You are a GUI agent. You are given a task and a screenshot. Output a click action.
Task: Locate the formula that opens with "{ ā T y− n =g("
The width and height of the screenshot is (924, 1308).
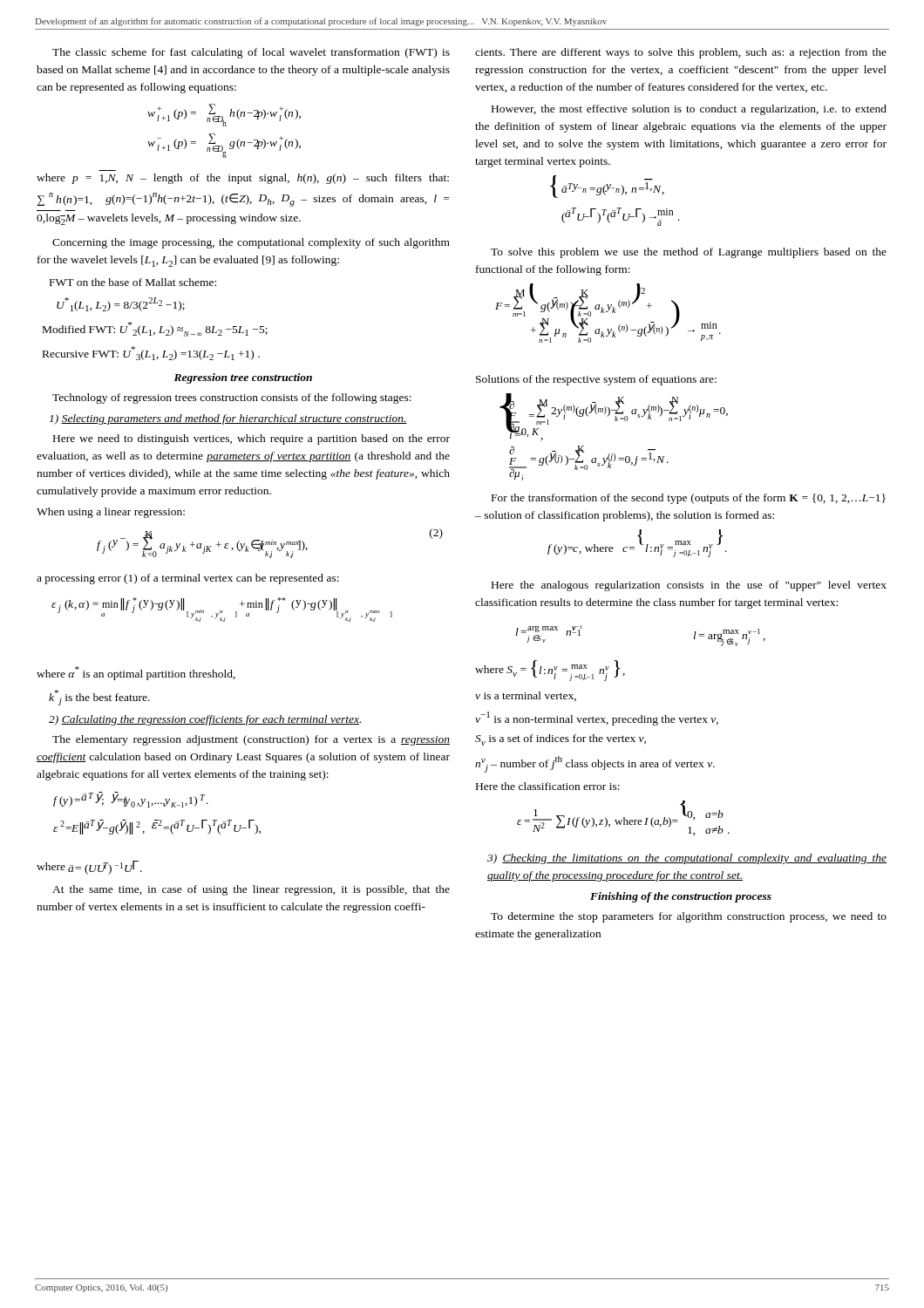coord(681,207)
